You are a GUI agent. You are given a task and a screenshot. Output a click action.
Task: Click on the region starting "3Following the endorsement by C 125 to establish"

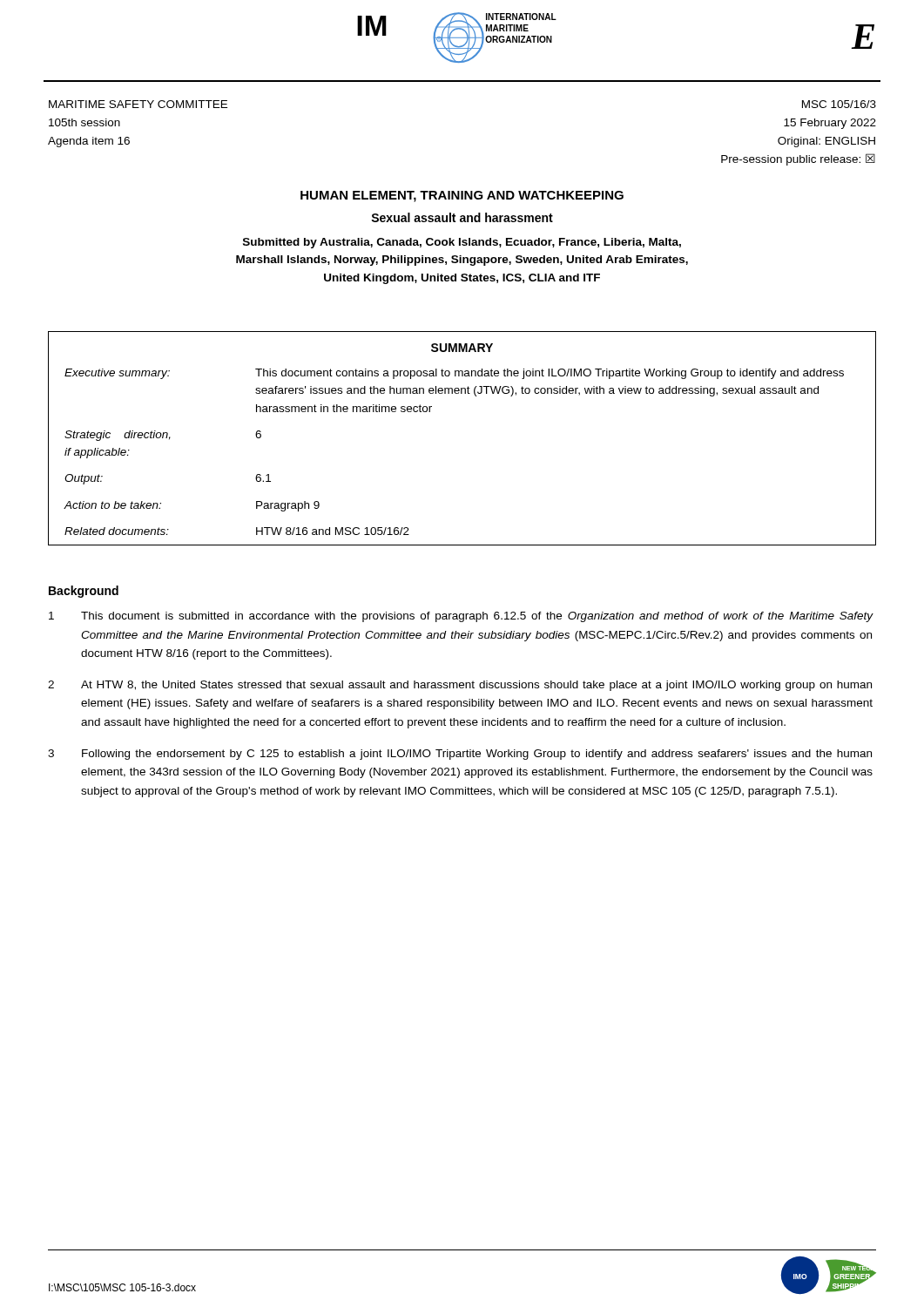coord(460,772)
